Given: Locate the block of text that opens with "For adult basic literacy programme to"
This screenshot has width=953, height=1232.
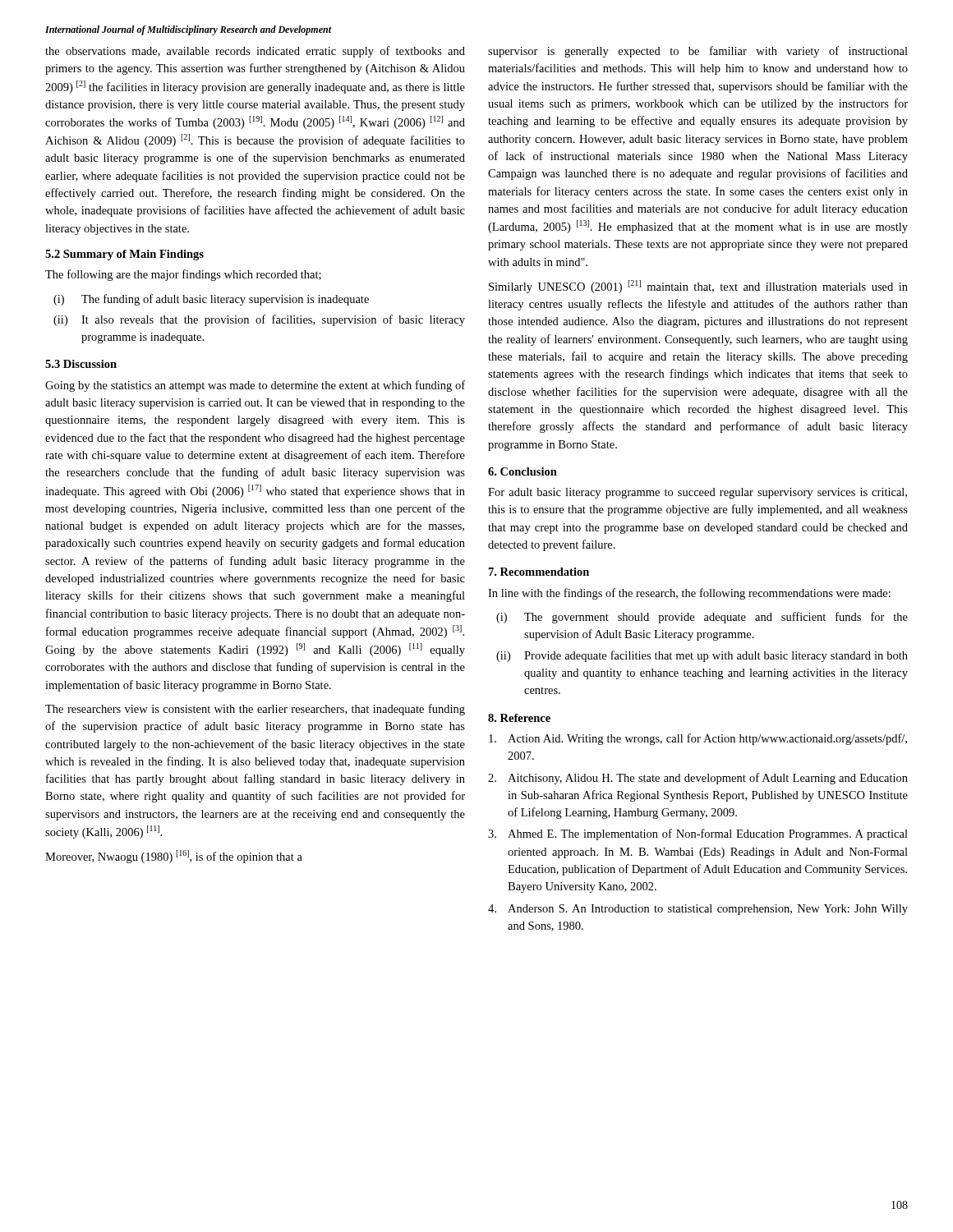Looking at the screenshot, I should [x=698, y=519].
